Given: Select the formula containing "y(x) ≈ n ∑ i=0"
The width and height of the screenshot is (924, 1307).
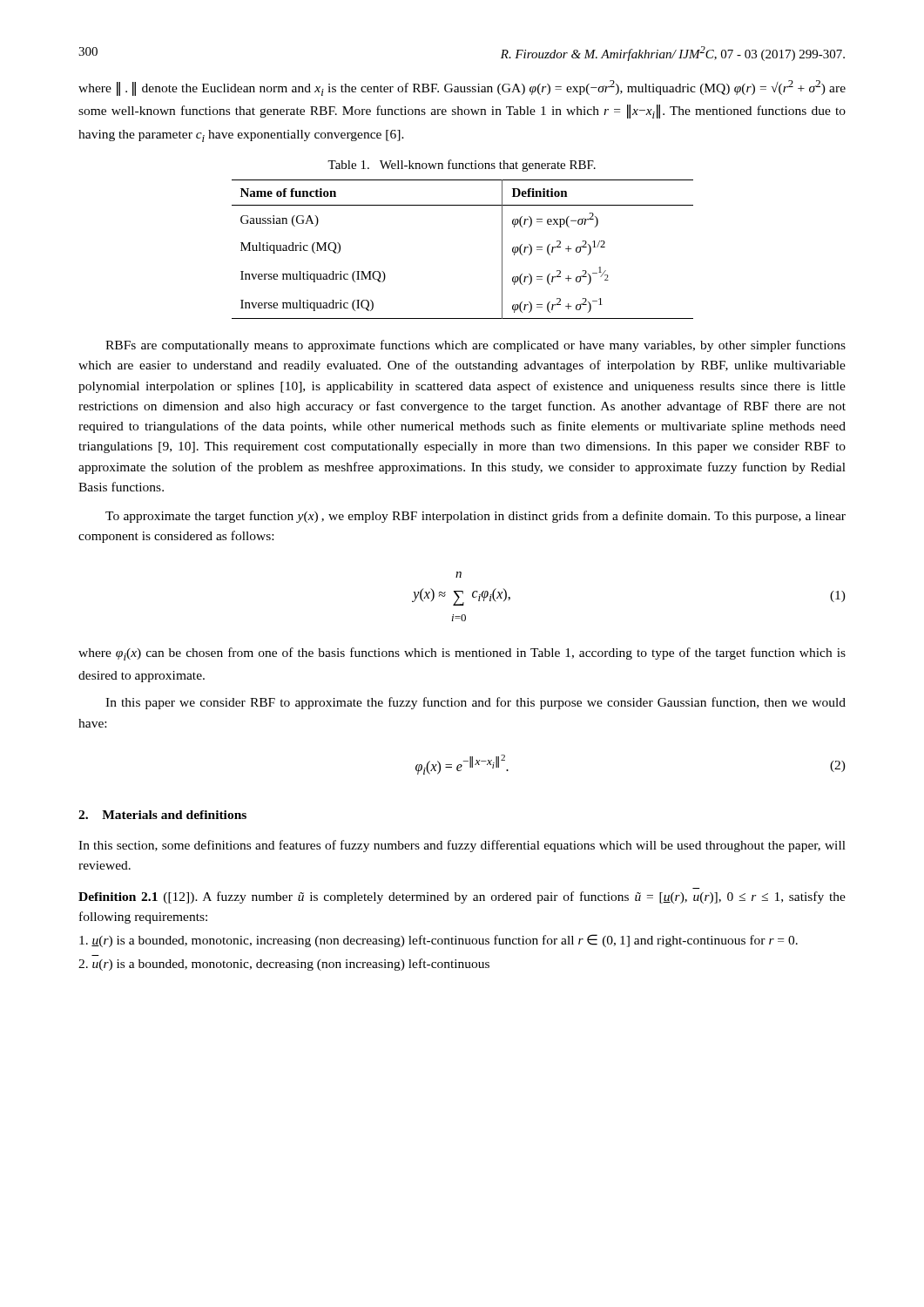Looking at the screenshot, I should coord(459,575).
